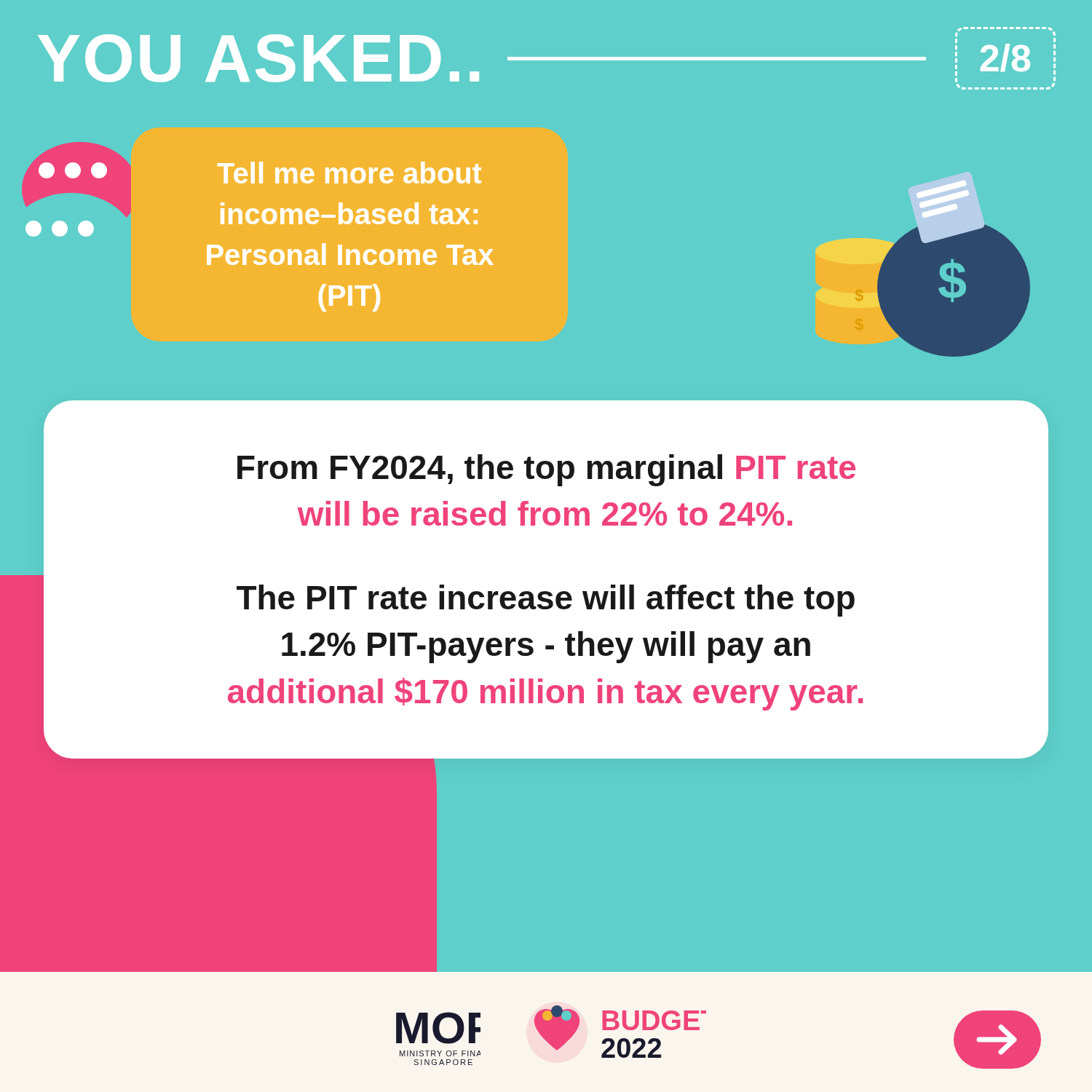Point to the block starting "From FY2024, the top marginal"
The width and height of the screenshot is (1092, 1092).
click(546, 491)
